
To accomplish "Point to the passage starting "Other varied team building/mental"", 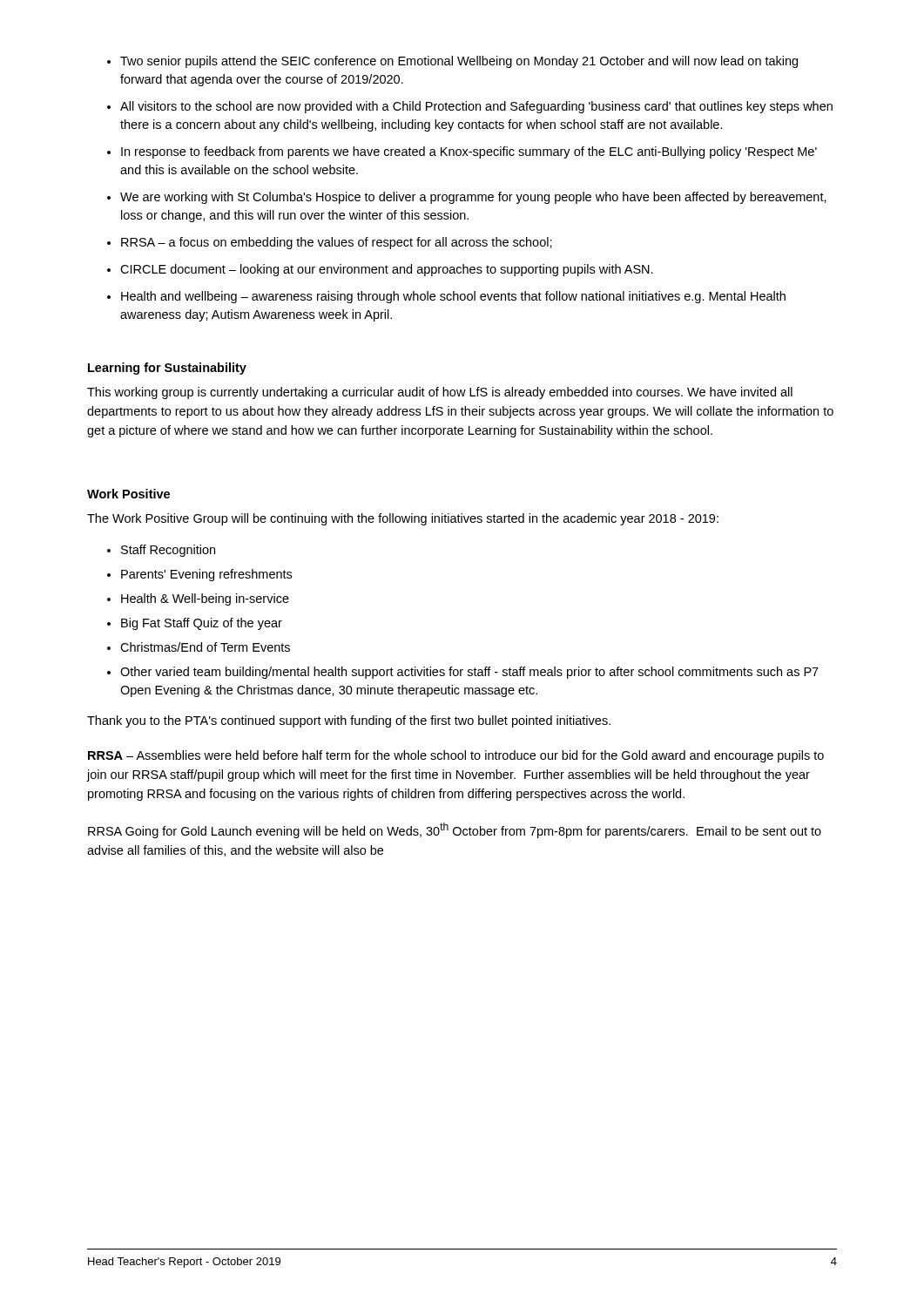I will pyautogui.click(x=469, y=681).
